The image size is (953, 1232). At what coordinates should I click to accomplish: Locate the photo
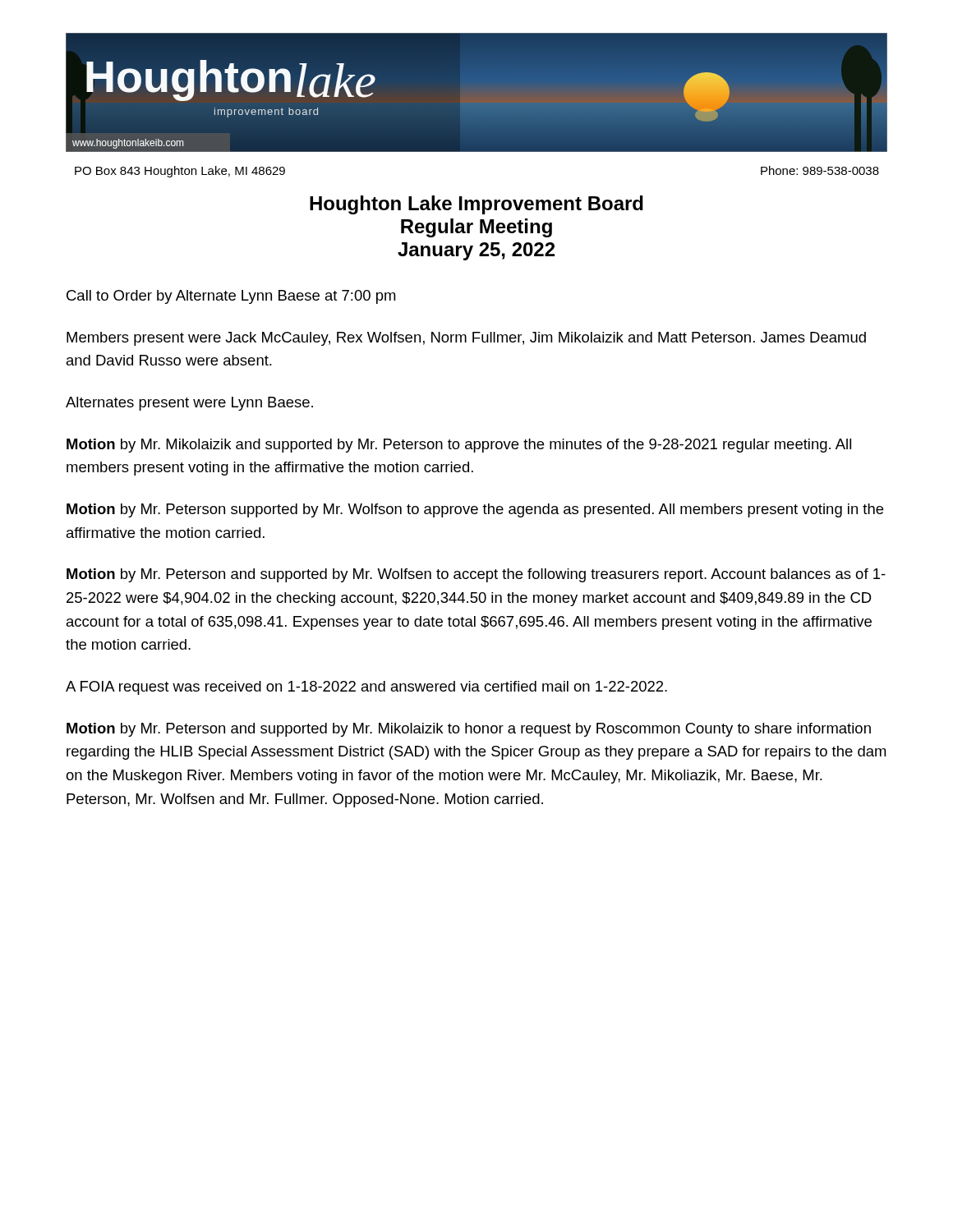[x=476, y=92]
